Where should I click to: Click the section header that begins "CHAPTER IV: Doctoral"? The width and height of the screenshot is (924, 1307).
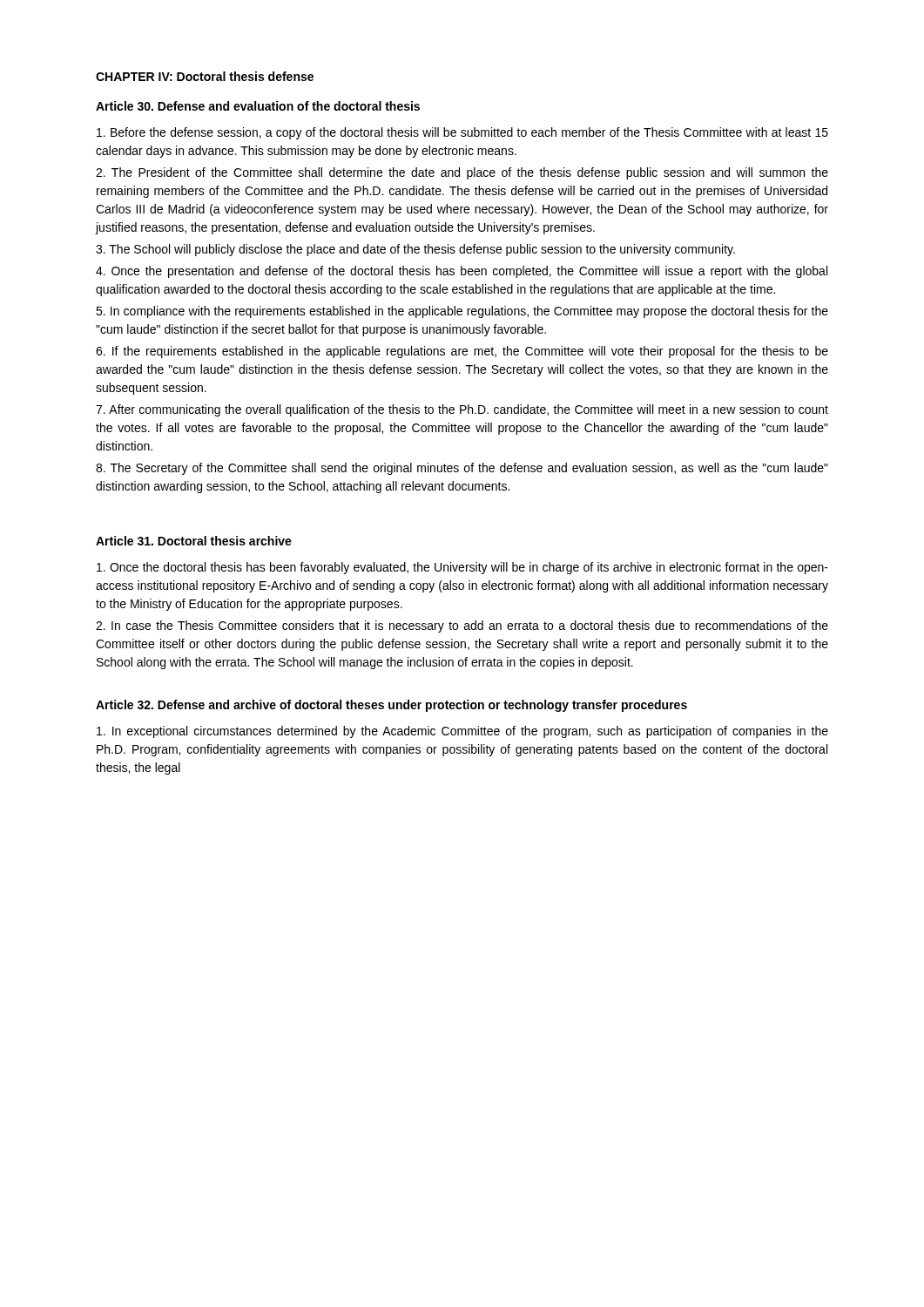click(205, 77)
